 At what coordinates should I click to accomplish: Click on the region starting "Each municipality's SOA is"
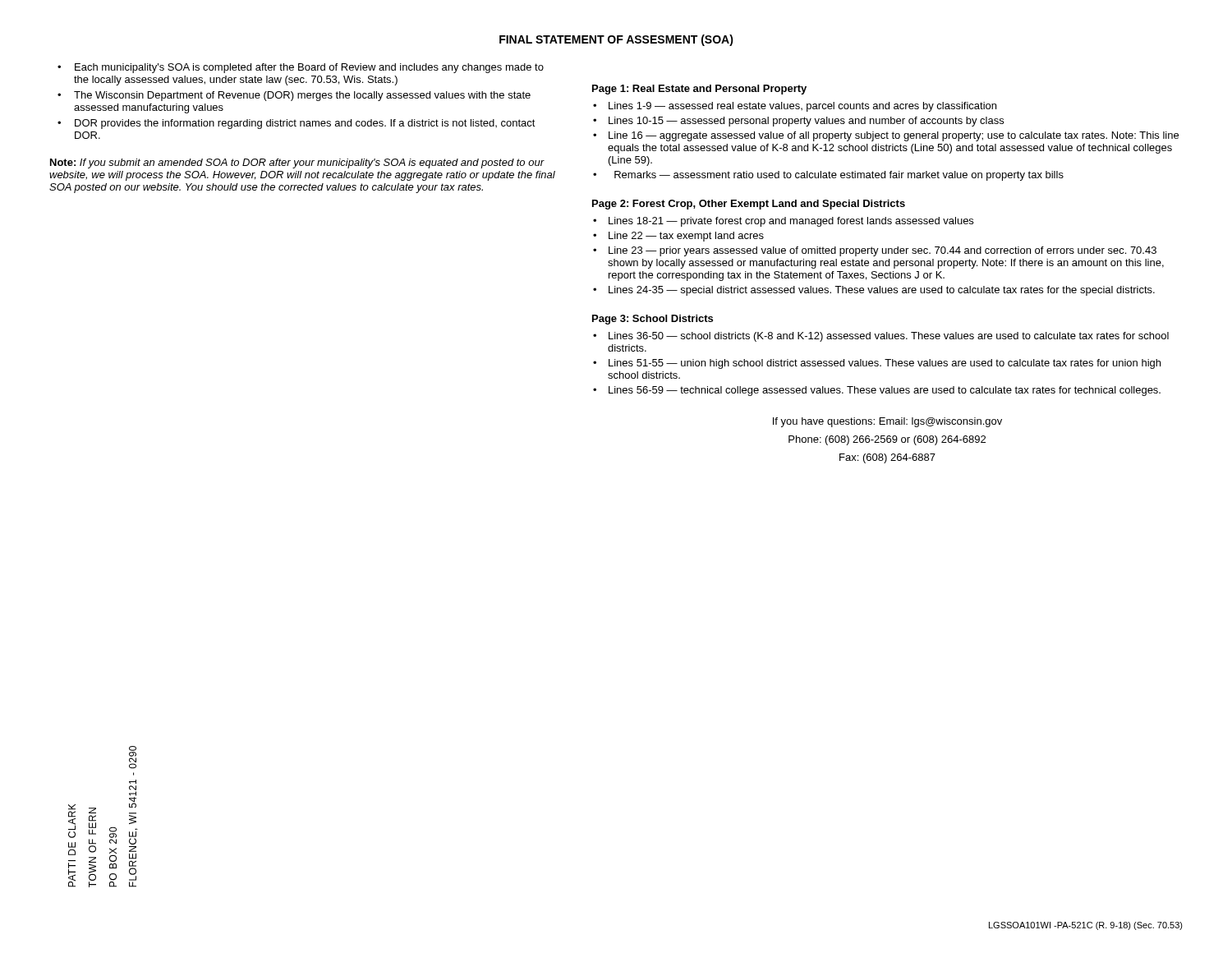pos(309,73)
